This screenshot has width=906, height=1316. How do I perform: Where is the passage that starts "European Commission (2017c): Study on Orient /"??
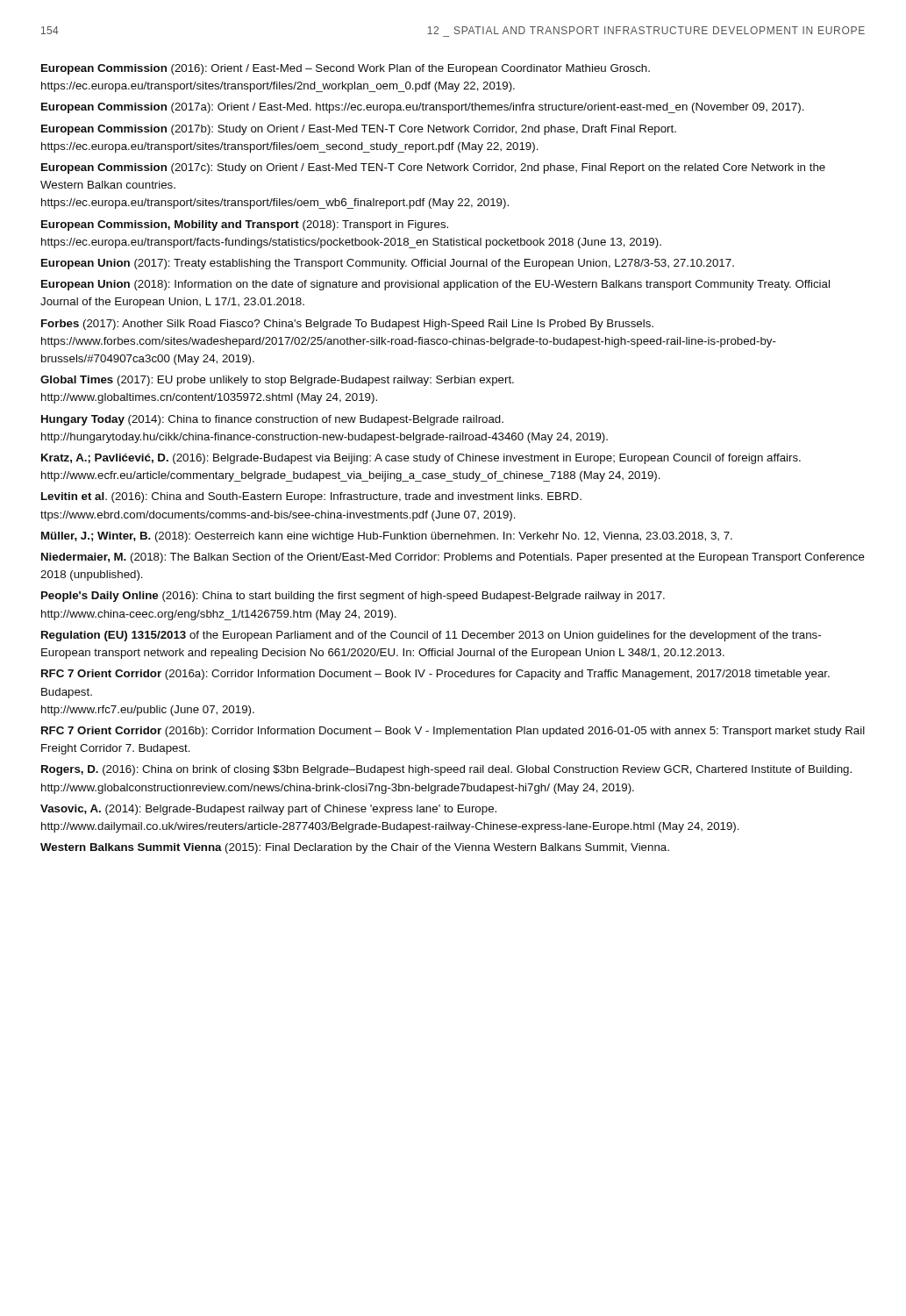(x=433, y=168)
